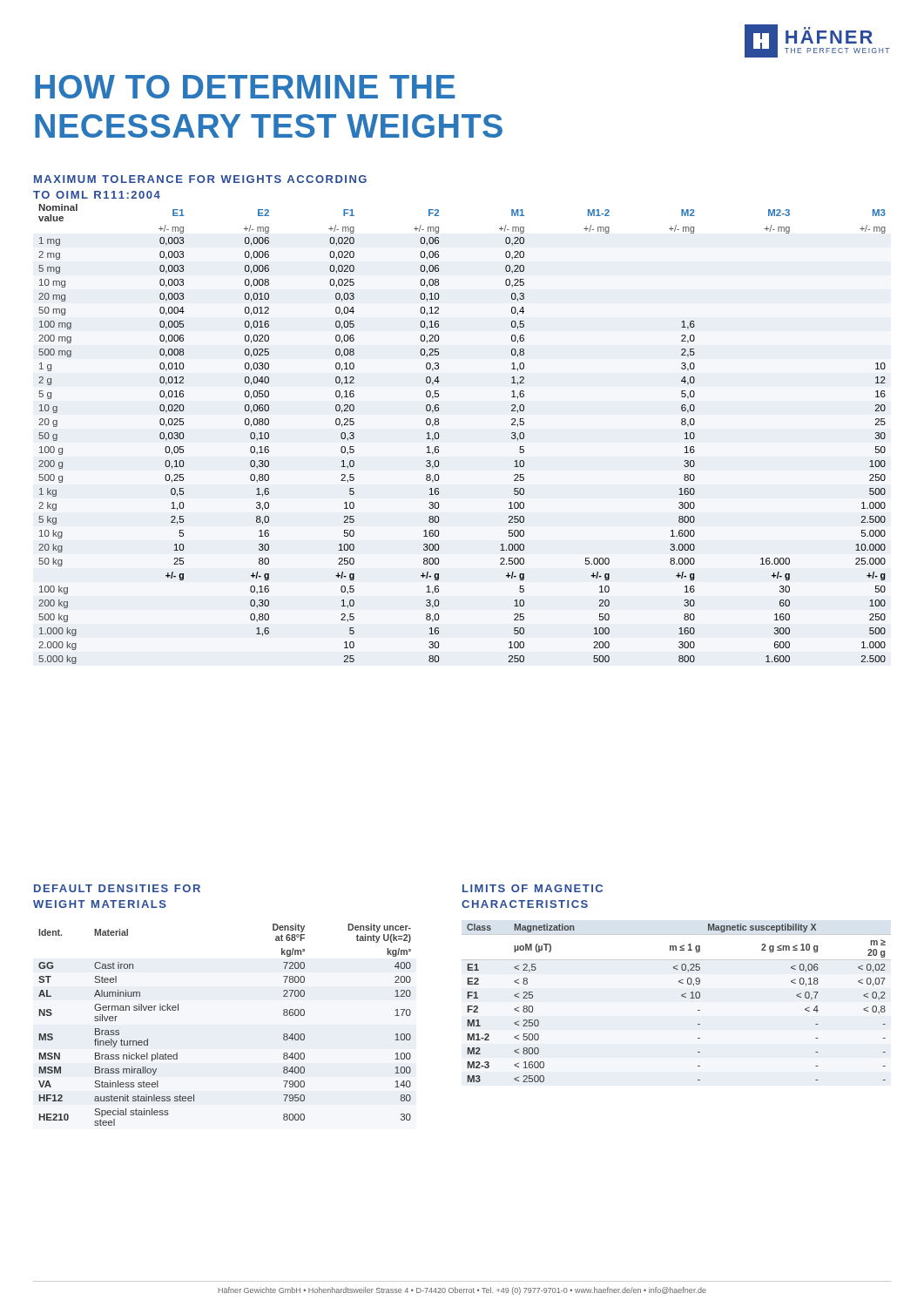Locate the table with the text "< 0,25"
Viewport: 924px width, 1307px height.
[x=676, y=1003]
